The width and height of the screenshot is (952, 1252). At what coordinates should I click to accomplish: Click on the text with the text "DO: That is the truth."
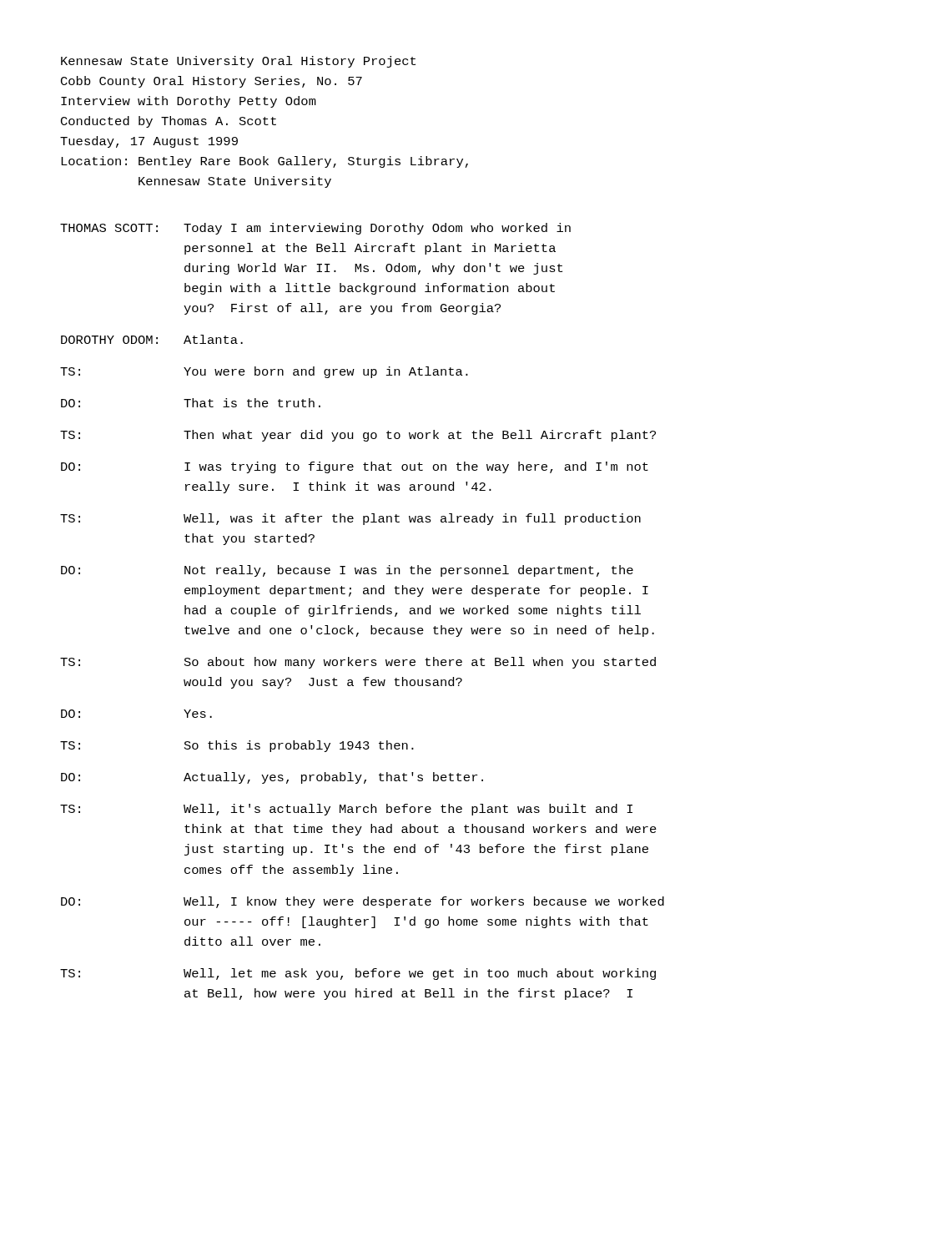[191, 403]
